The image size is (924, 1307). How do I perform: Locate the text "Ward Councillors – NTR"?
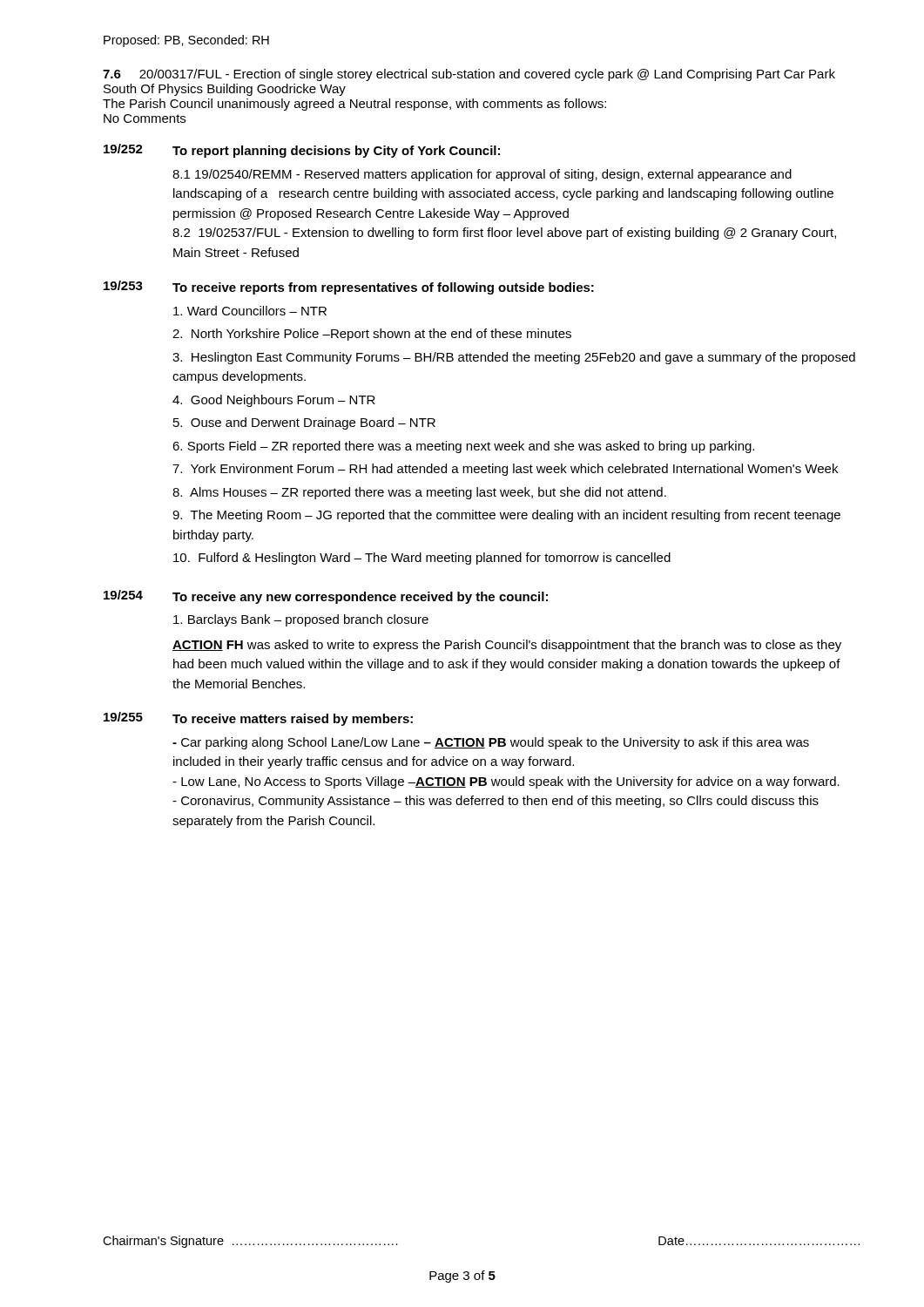tap(250, 310)
